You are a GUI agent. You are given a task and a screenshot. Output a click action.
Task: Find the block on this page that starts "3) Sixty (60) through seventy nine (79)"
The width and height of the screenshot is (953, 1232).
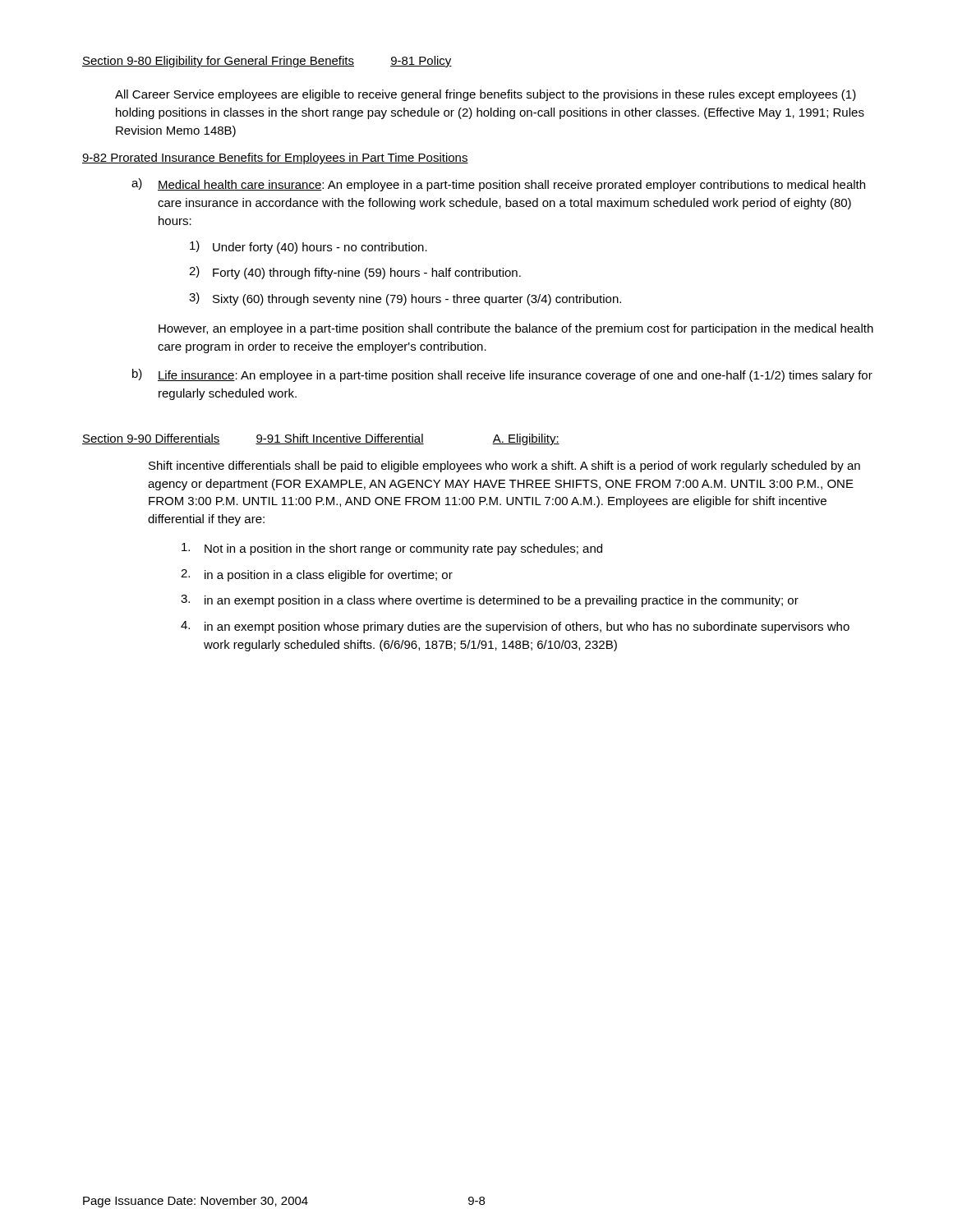coord(534,299)
